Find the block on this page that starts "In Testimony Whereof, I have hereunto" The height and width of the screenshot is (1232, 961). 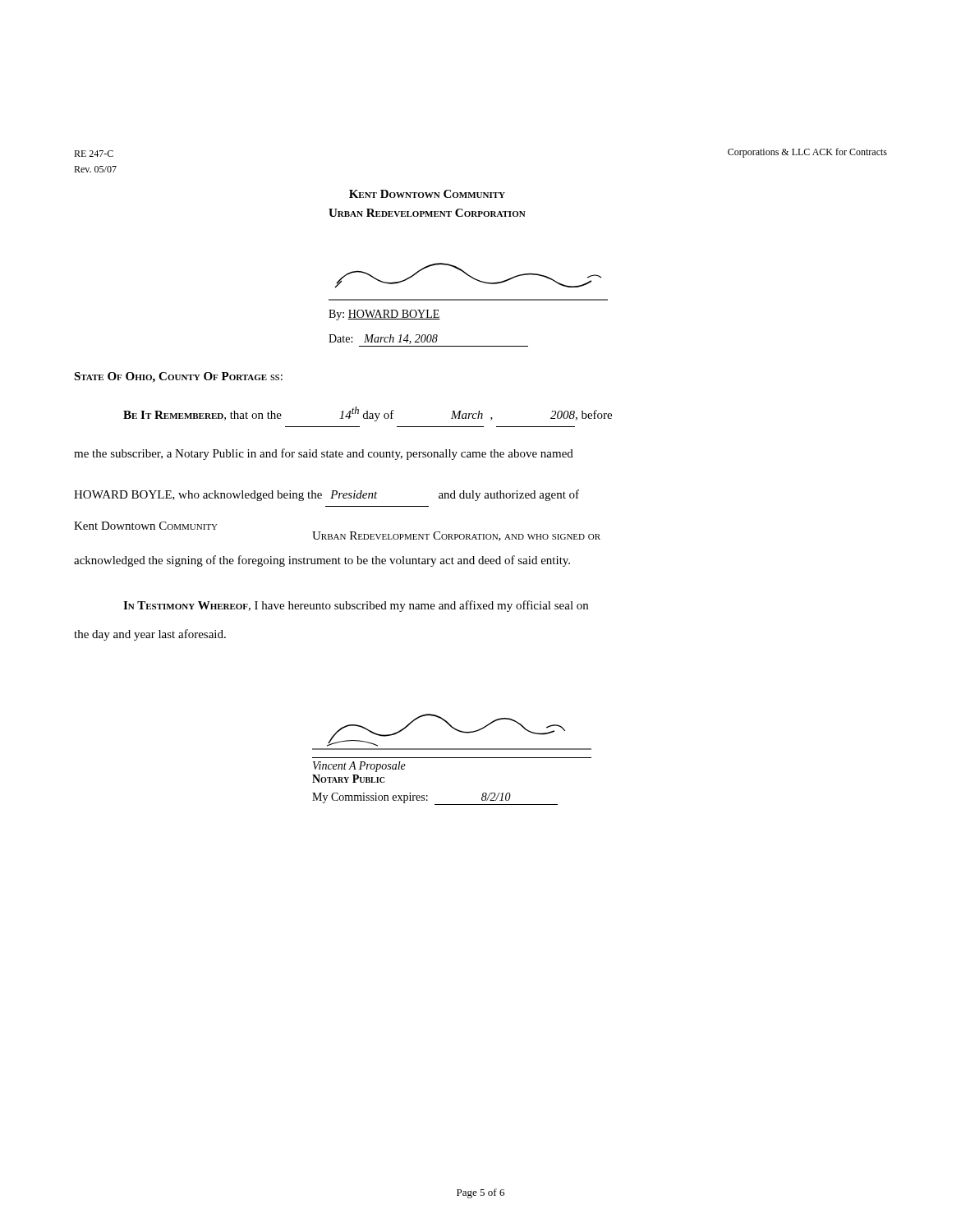click(x=356, y=605)
